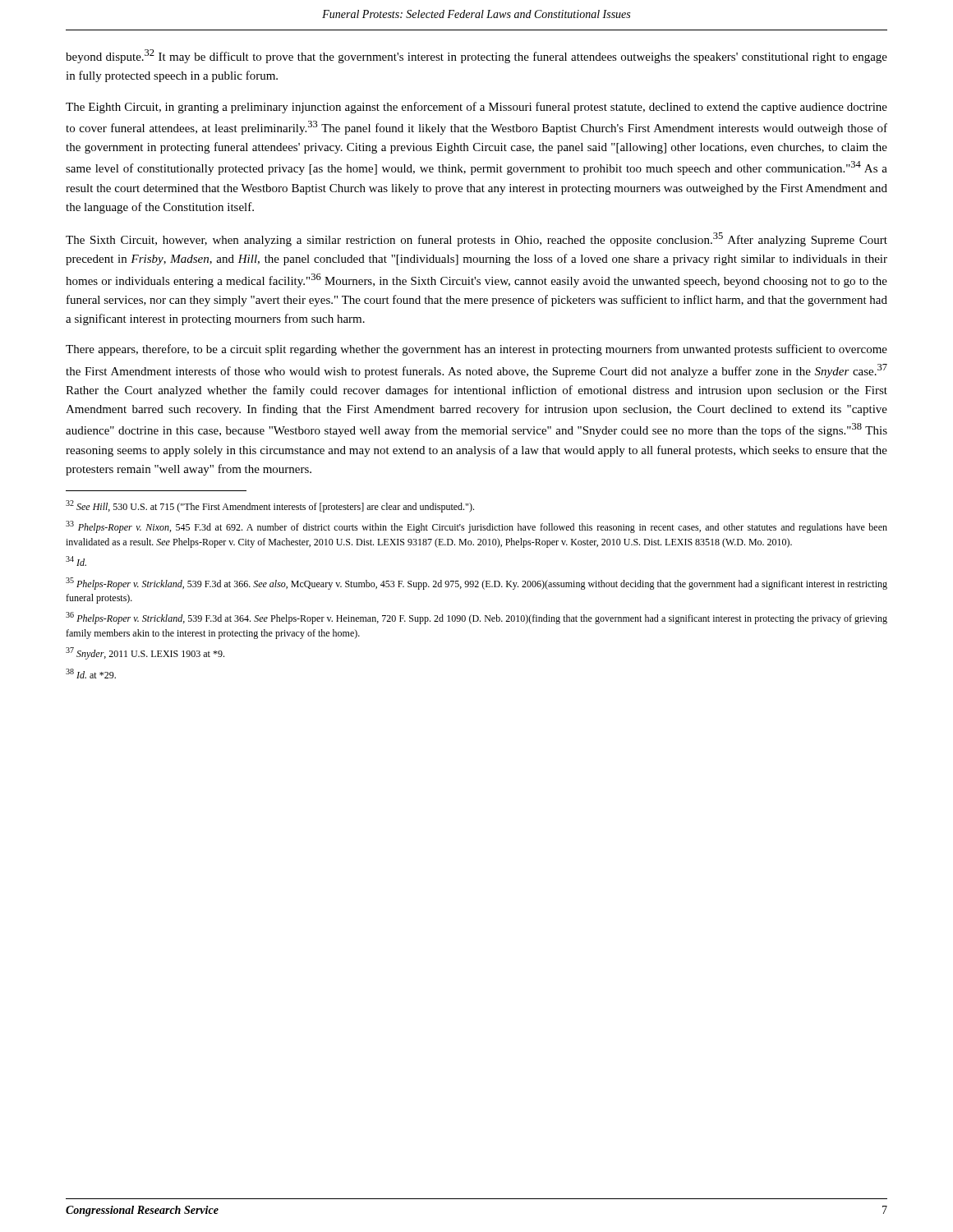The image size is (953, 1232).
Task: Where is the passage that starts "32 See Hill,"?
Action: click(270, 506)
